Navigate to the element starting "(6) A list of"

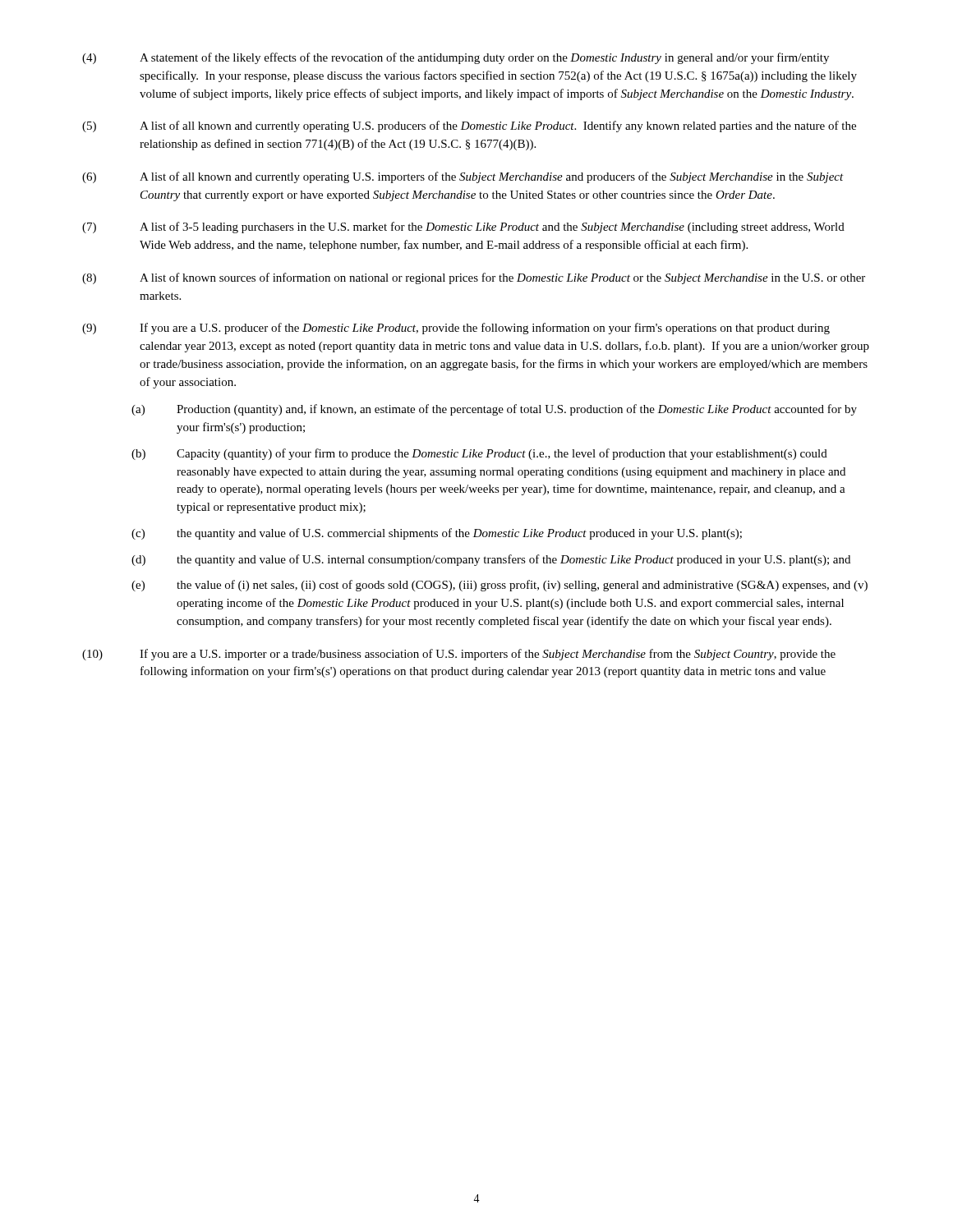[x=476, y=186]
